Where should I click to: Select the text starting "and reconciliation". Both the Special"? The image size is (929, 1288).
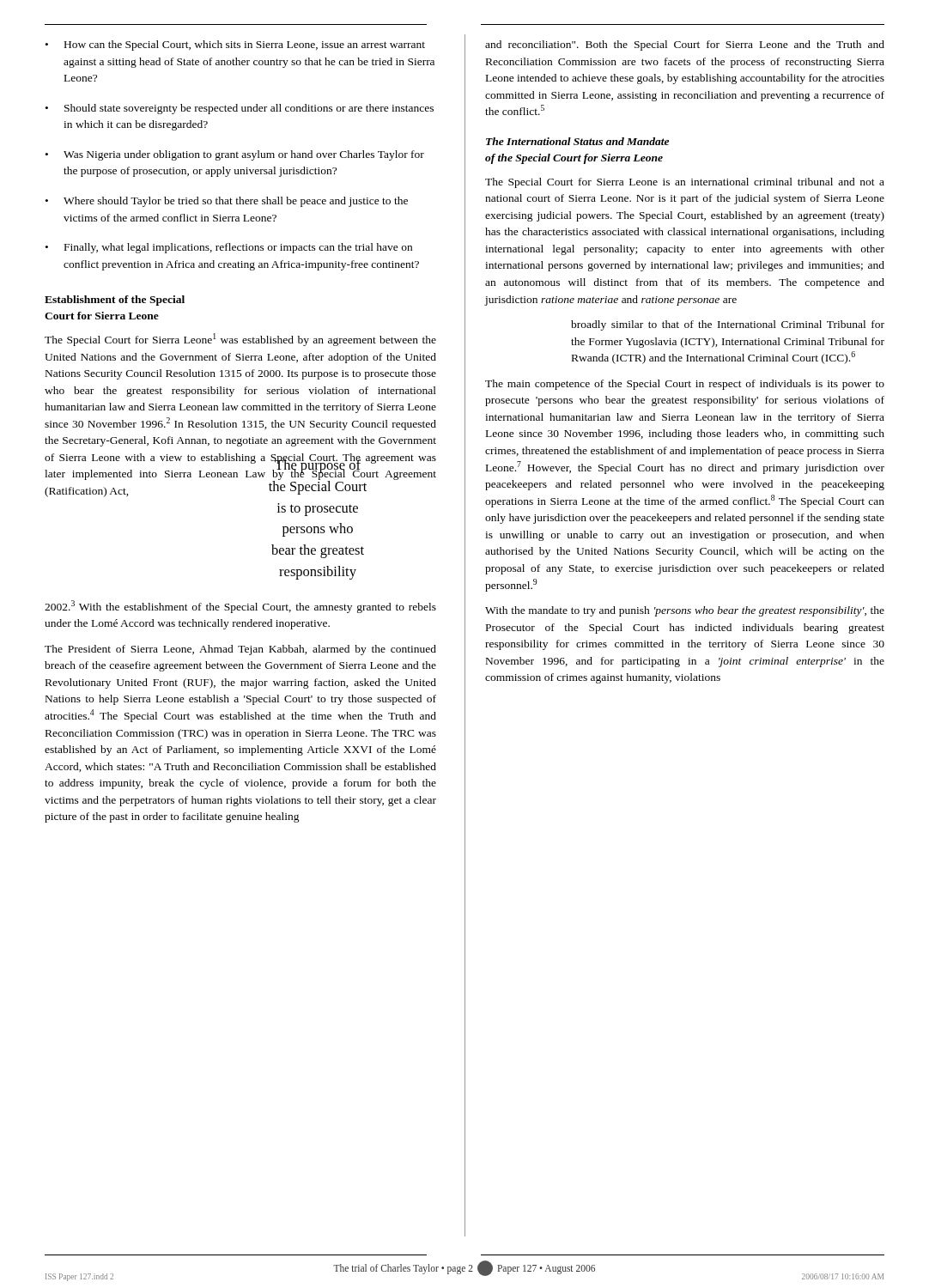(x=685, y=78)
